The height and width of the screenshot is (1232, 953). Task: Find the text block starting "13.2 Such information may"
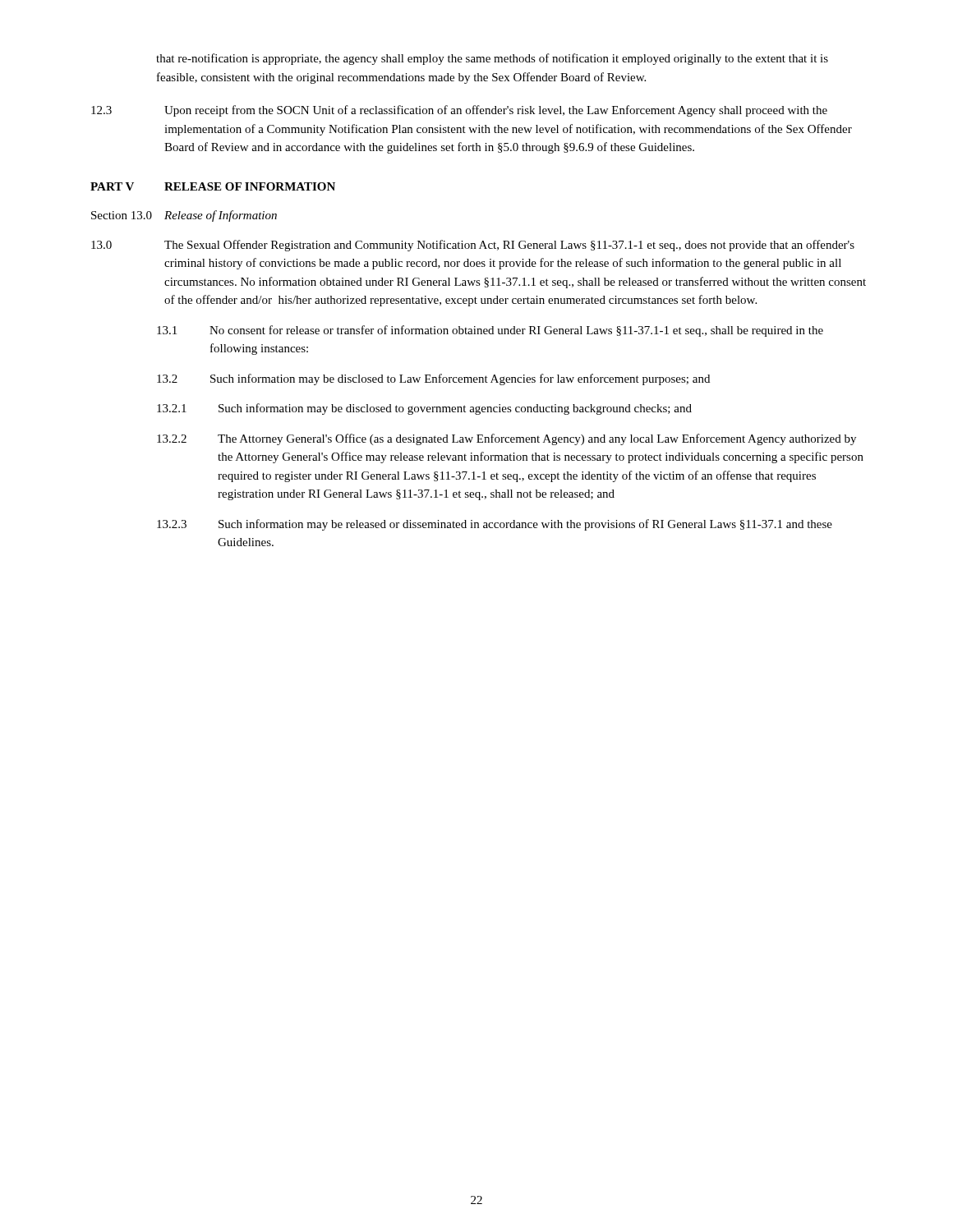(513, 378)
